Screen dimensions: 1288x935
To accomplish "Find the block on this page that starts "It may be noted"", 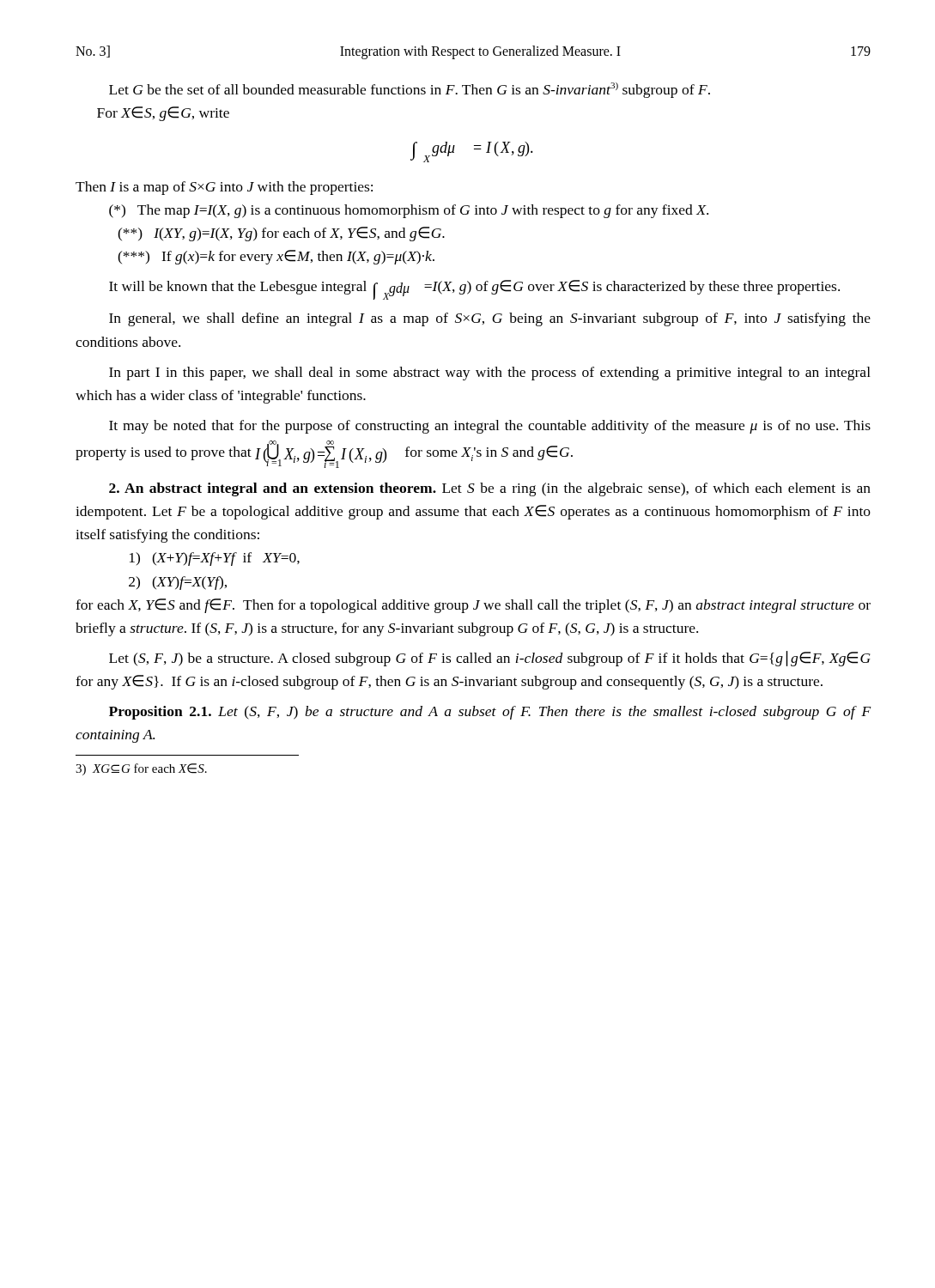I will (473, 442).
